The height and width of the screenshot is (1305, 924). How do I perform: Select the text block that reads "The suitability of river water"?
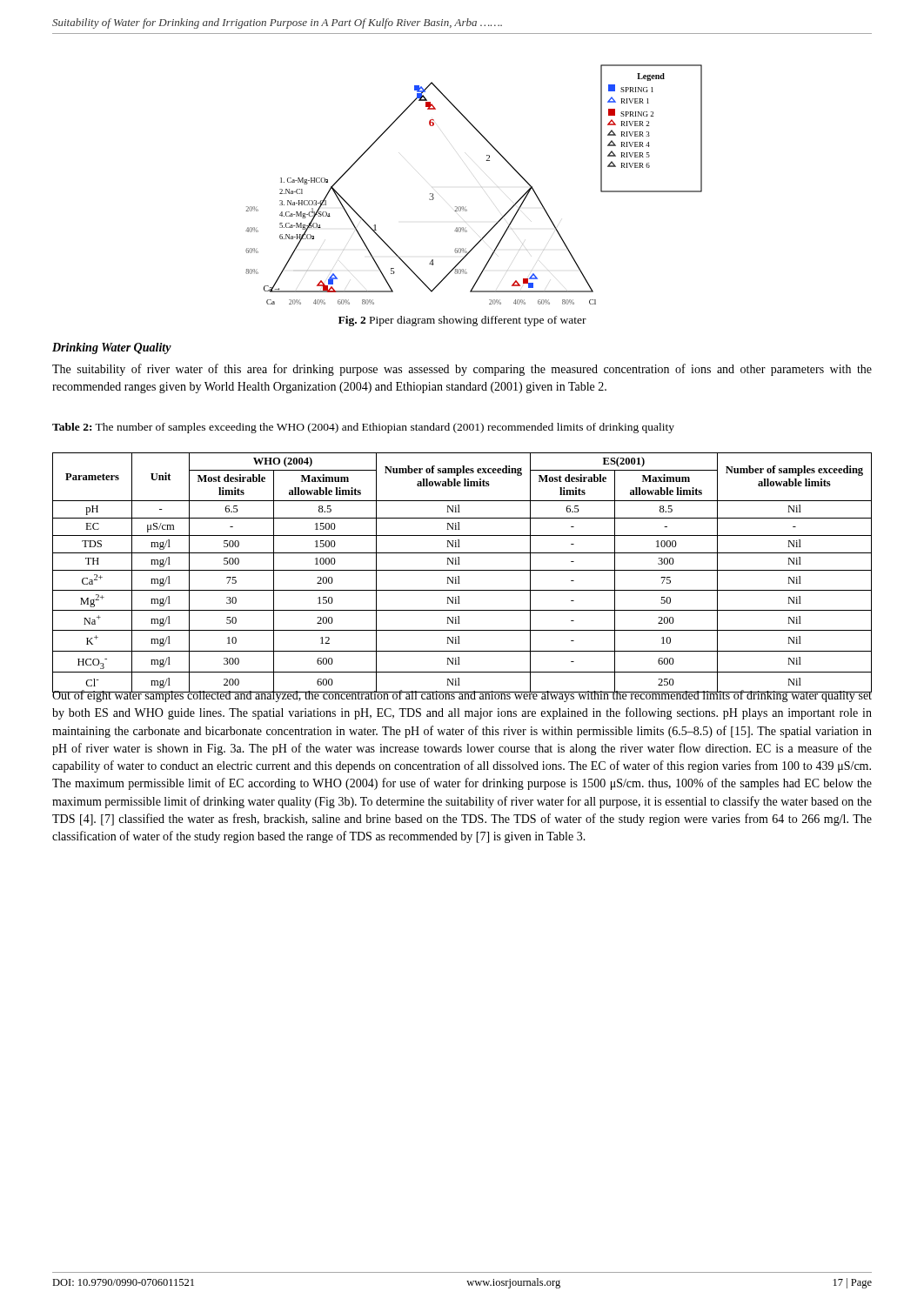pyautogui.click(x=462, y=378)
